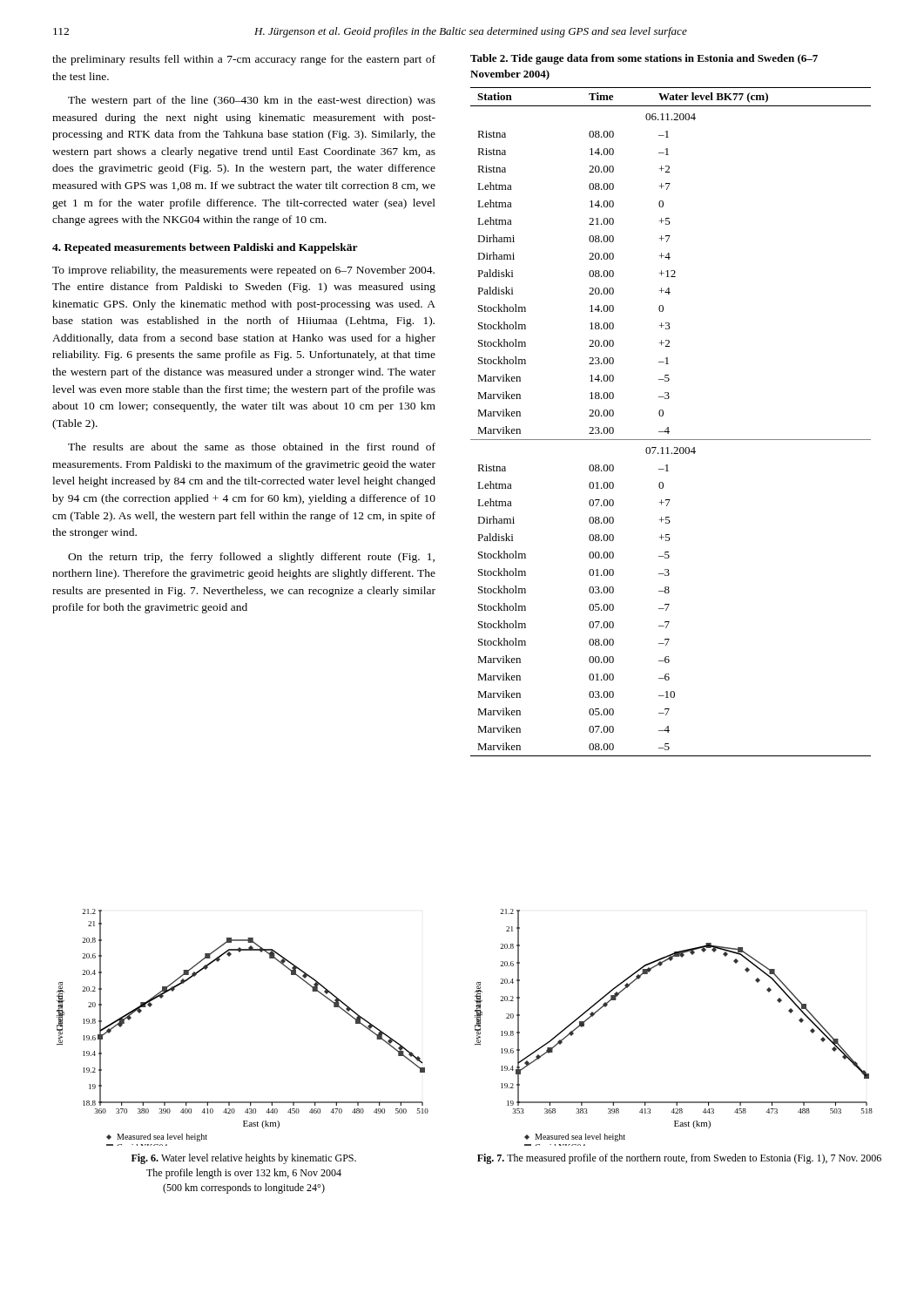Navigate to the passage starting "Fig. 6. Water level relative heights"
Image resolution: width=924 pixels, height=1307 pixels.
244,1173
